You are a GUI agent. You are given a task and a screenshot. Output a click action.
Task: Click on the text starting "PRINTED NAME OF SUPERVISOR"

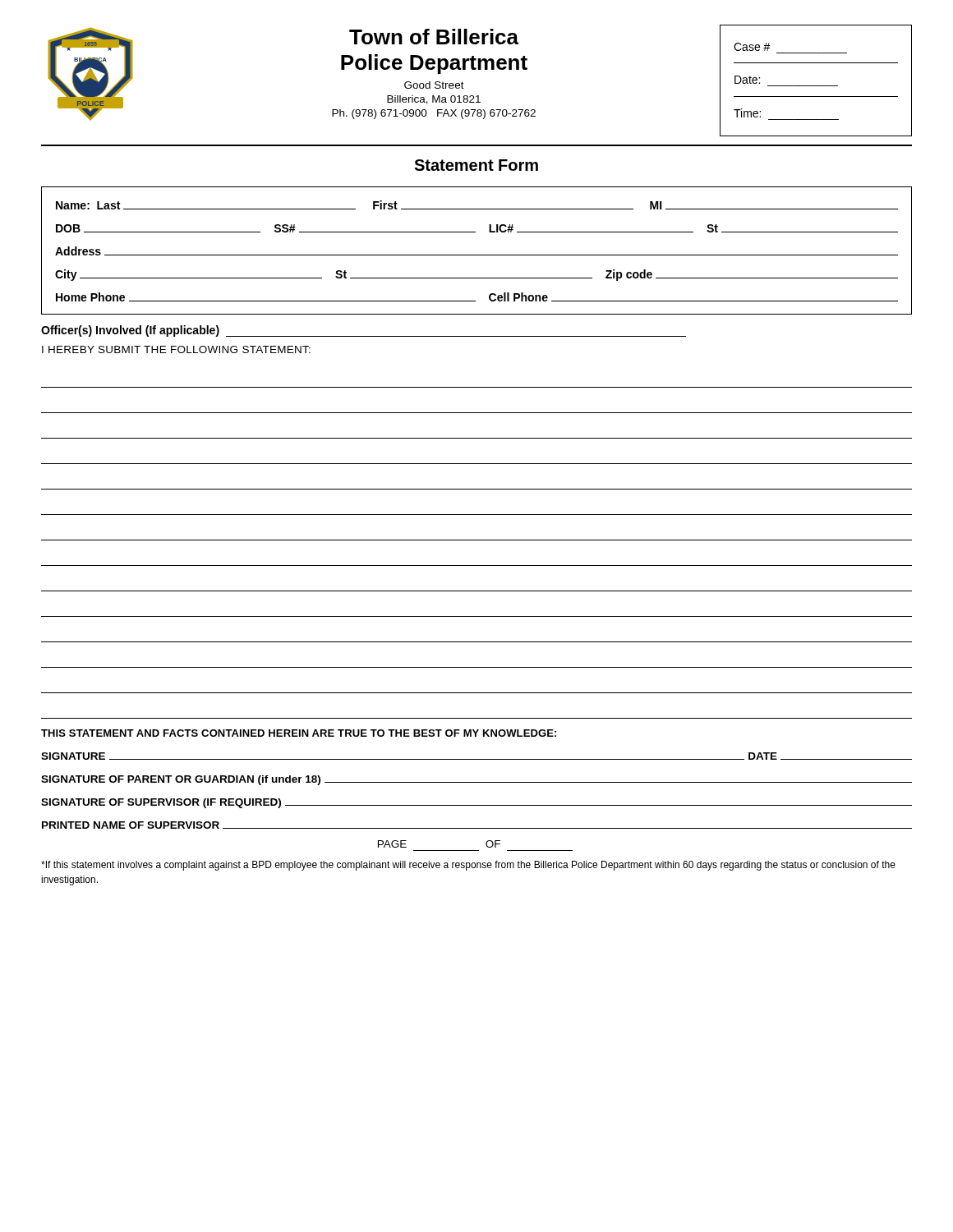coord(476,823)
